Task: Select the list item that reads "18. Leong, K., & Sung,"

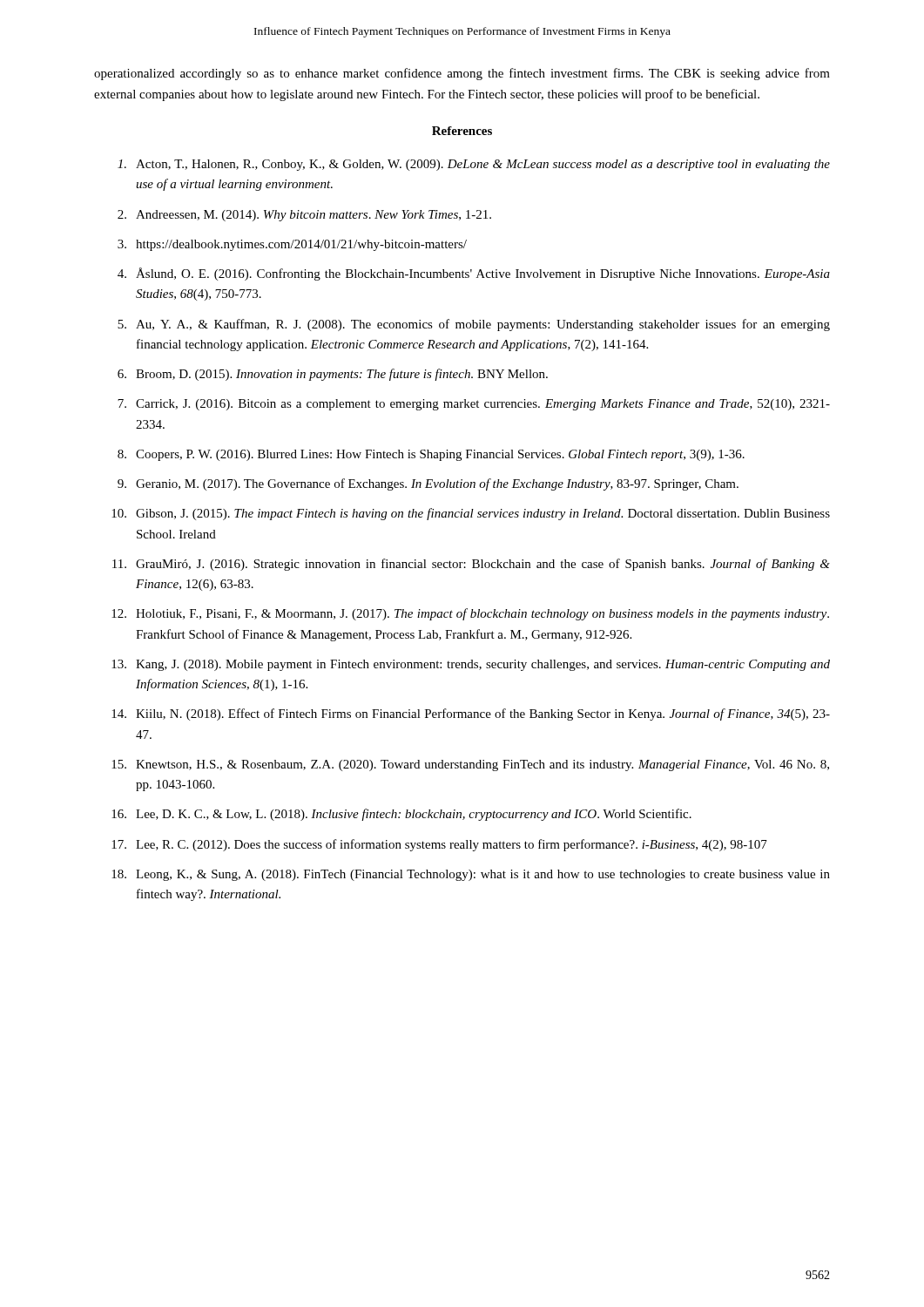Action: [462, 884]
